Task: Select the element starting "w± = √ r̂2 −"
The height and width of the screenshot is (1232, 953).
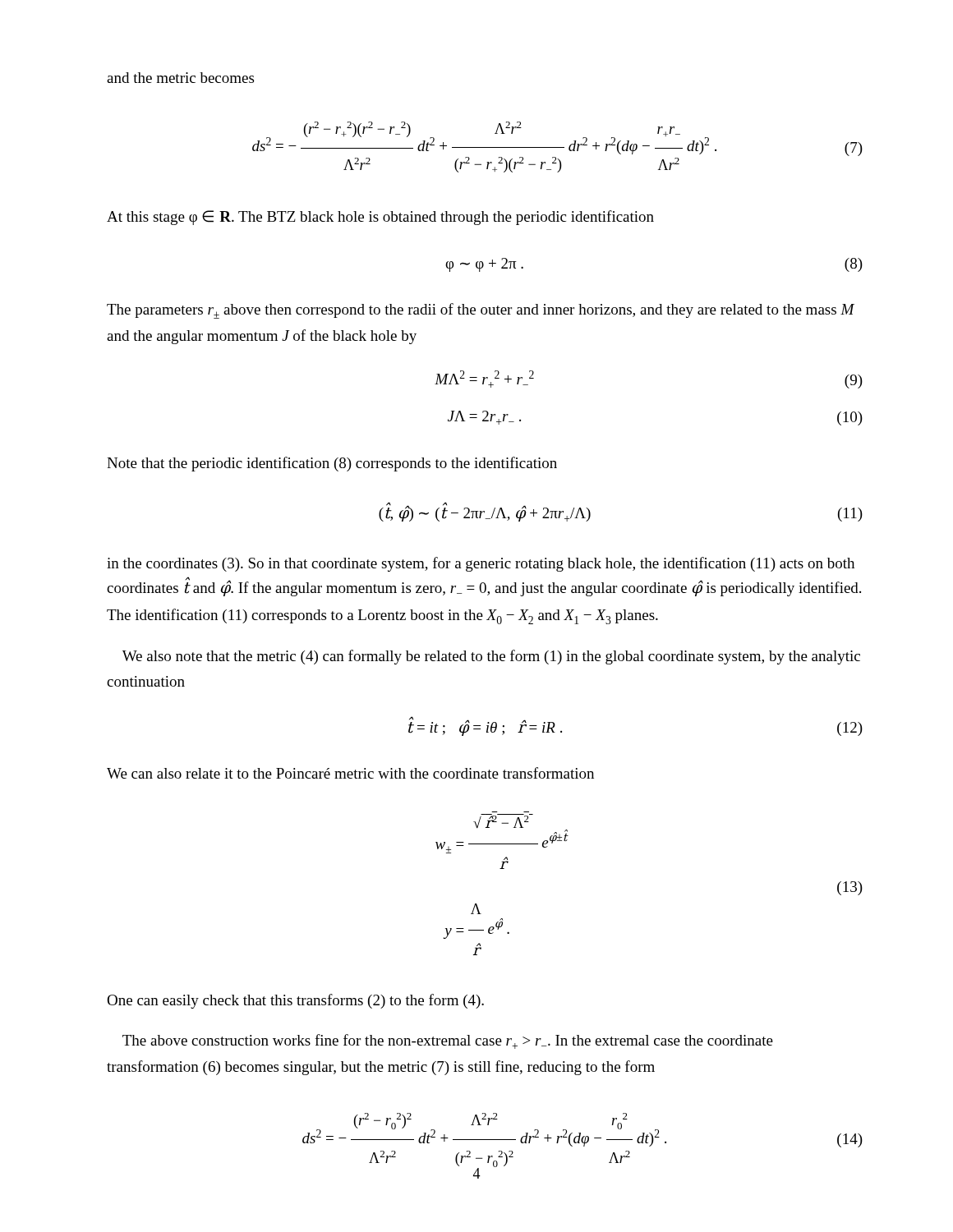Action: coord(503,821)
